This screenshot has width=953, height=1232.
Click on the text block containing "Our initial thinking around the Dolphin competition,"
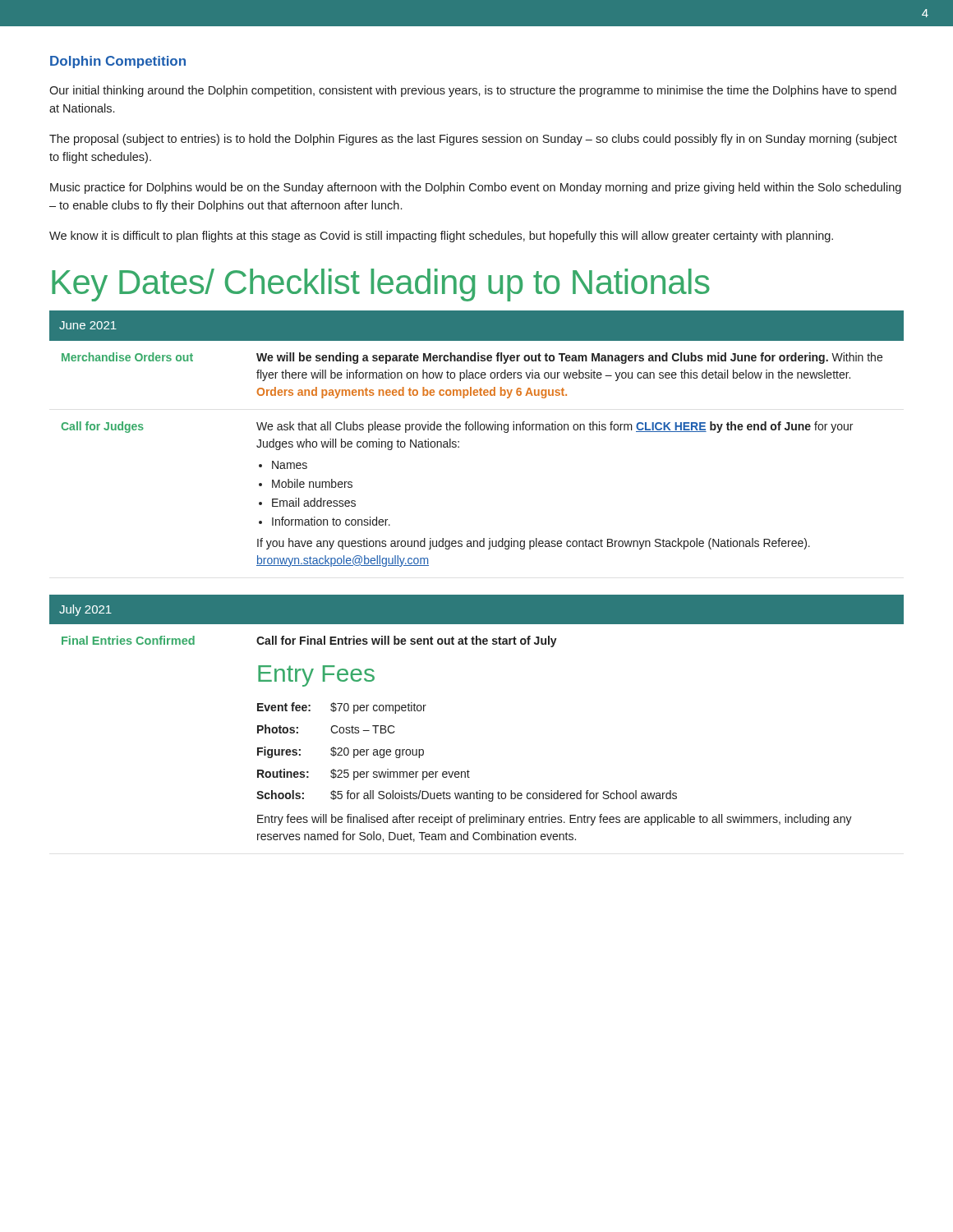(473, 100)
